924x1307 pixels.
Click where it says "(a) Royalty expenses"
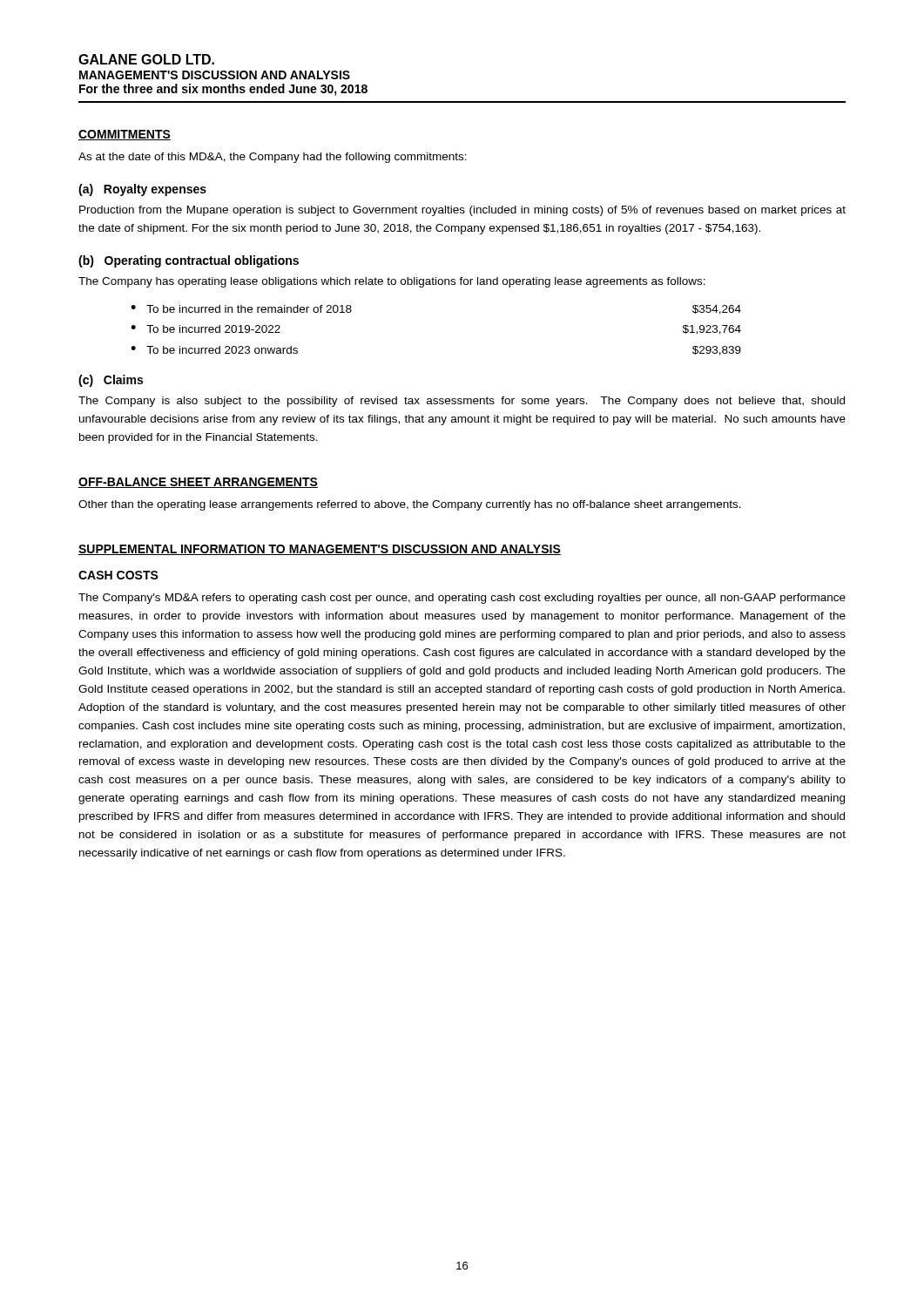click(x=142, y=189)
